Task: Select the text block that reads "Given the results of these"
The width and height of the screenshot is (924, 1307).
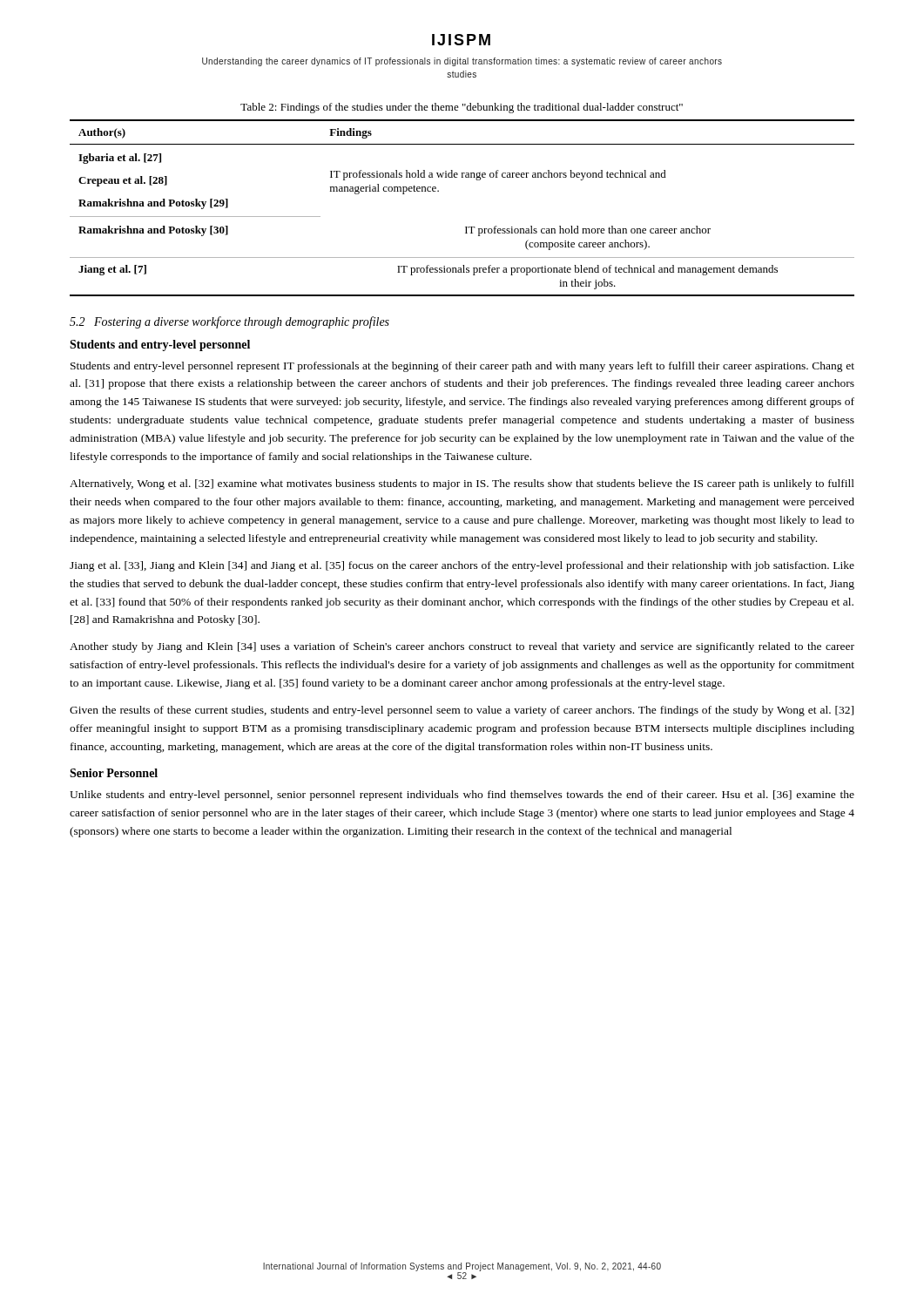Action: coord(462,728)
